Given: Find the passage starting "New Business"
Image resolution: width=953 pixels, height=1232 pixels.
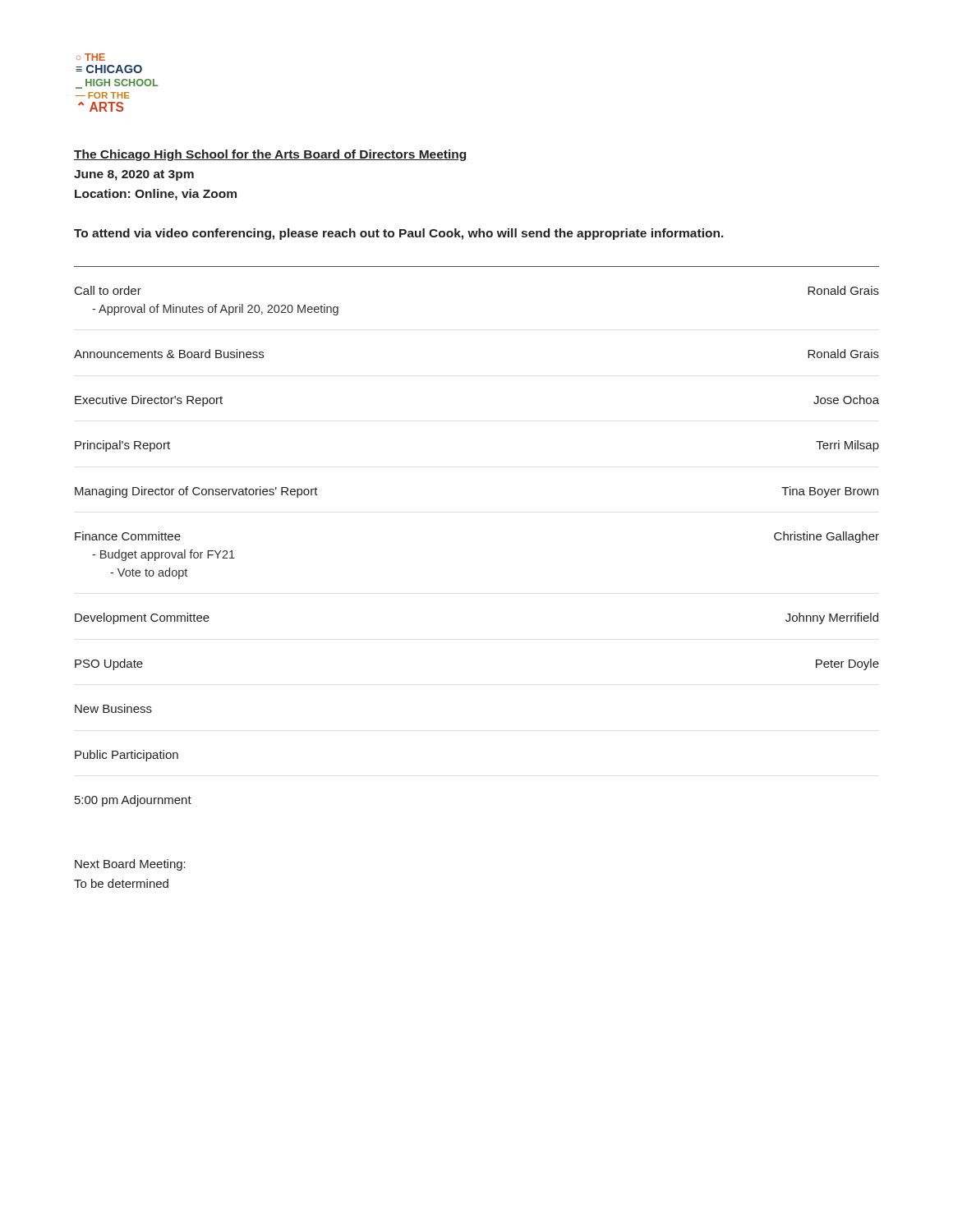Looking at the screenshot, I should click(113, 709).
